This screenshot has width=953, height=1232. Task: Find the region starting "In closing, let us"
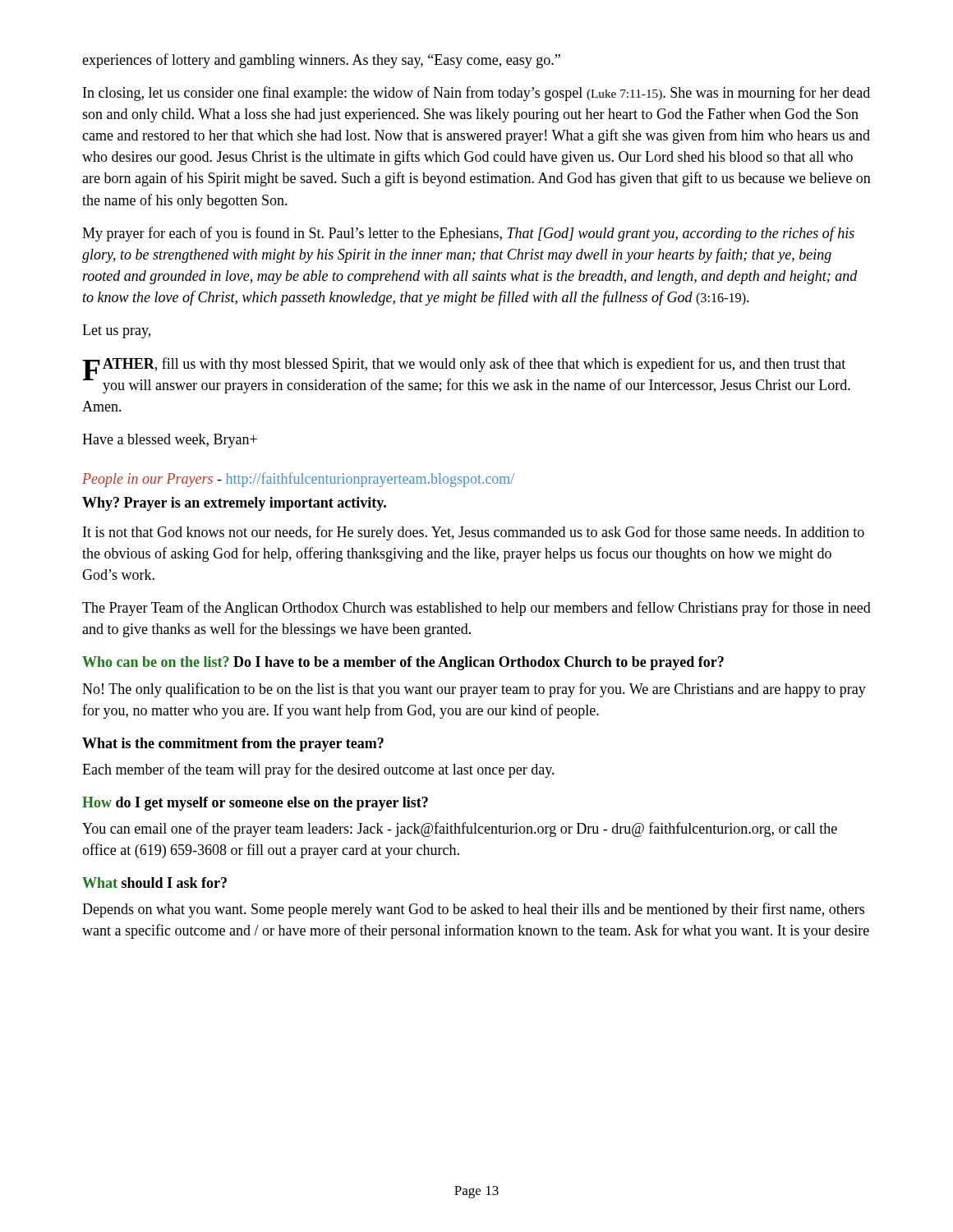(476, 146)
